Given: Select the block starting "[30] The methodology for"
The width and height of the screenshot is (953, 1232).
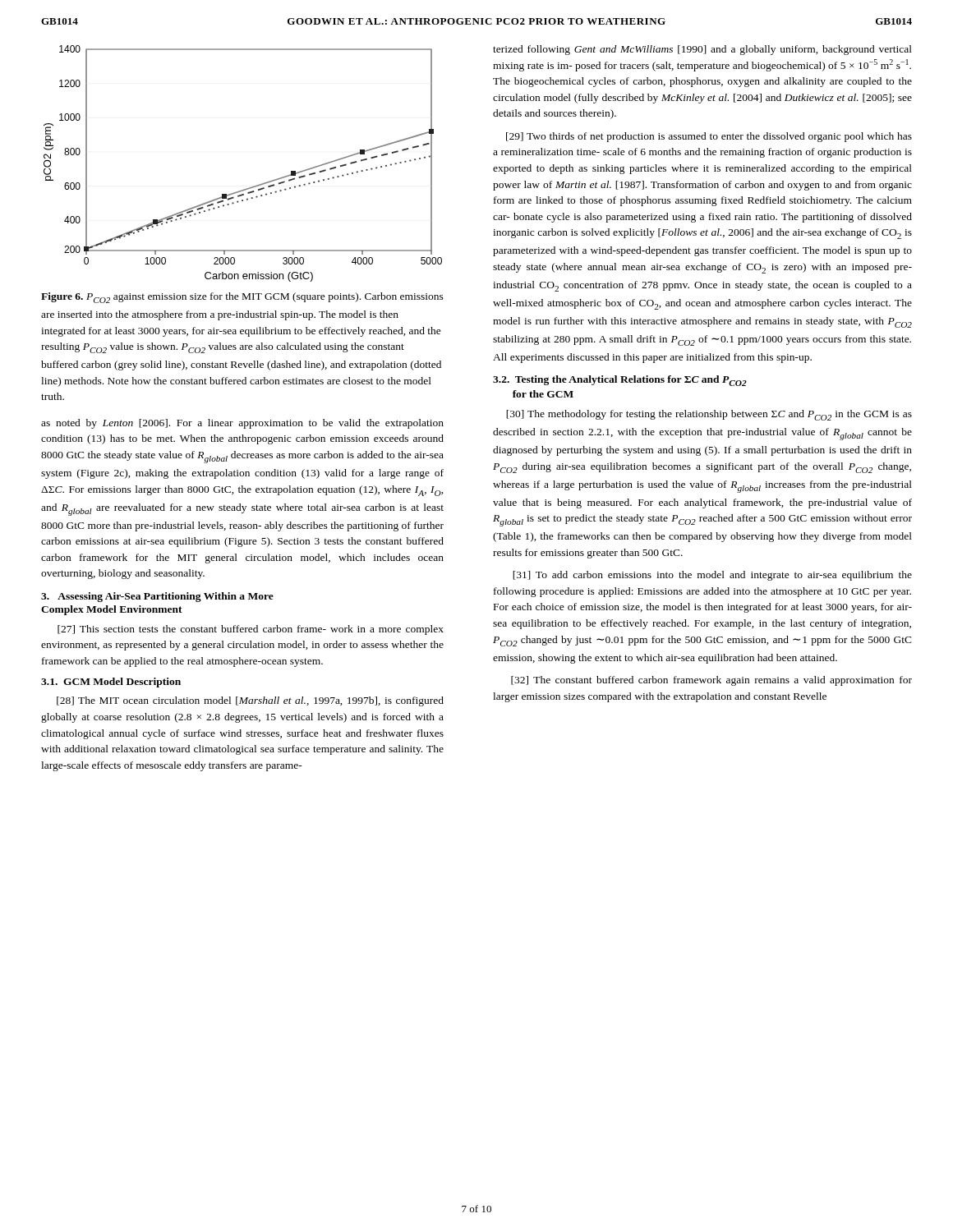Looking at the screenshot, I should coord(709,415).
